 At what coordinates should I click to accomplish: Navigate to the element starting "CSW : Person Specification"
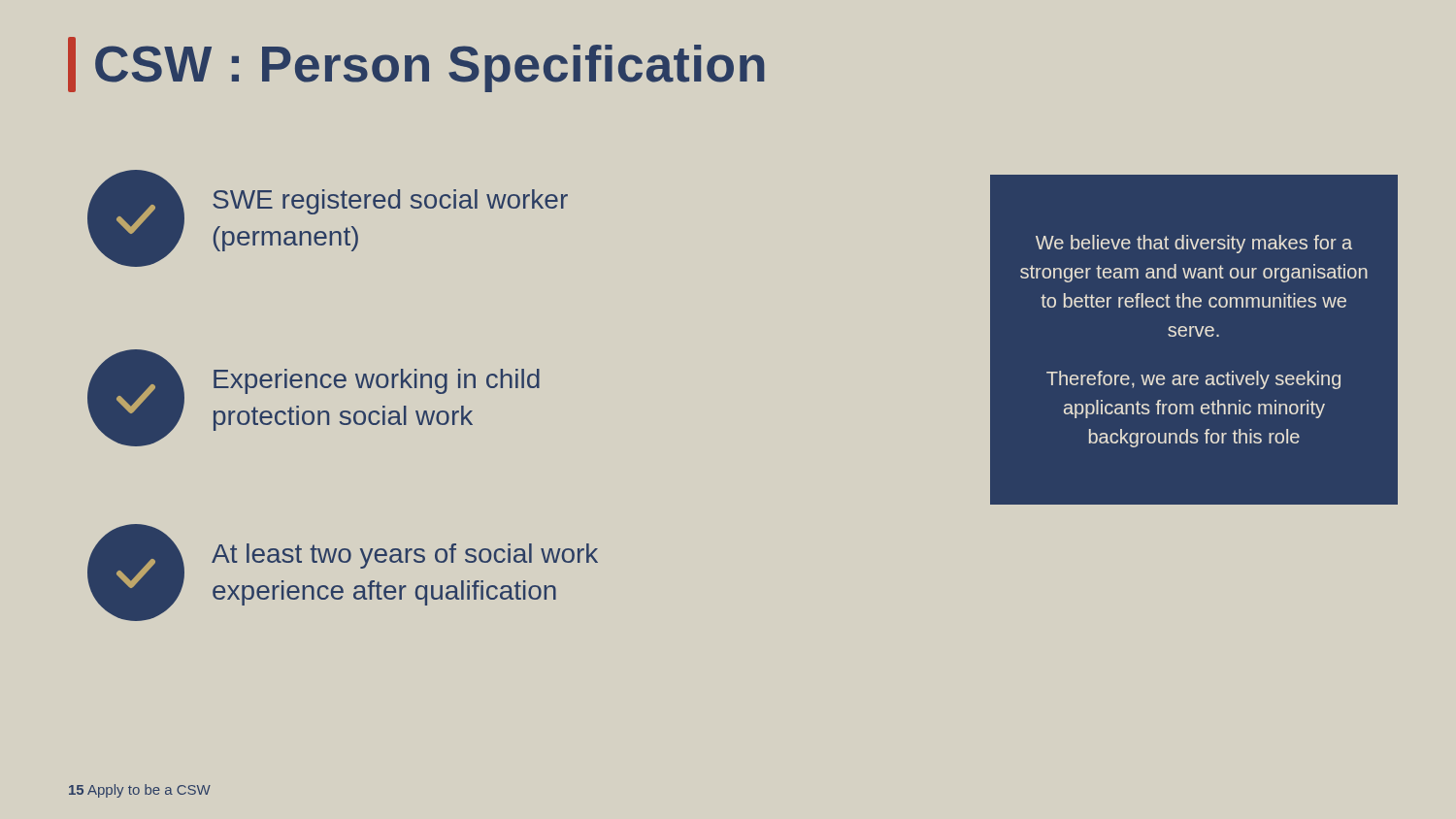click(x=418, y=65)
